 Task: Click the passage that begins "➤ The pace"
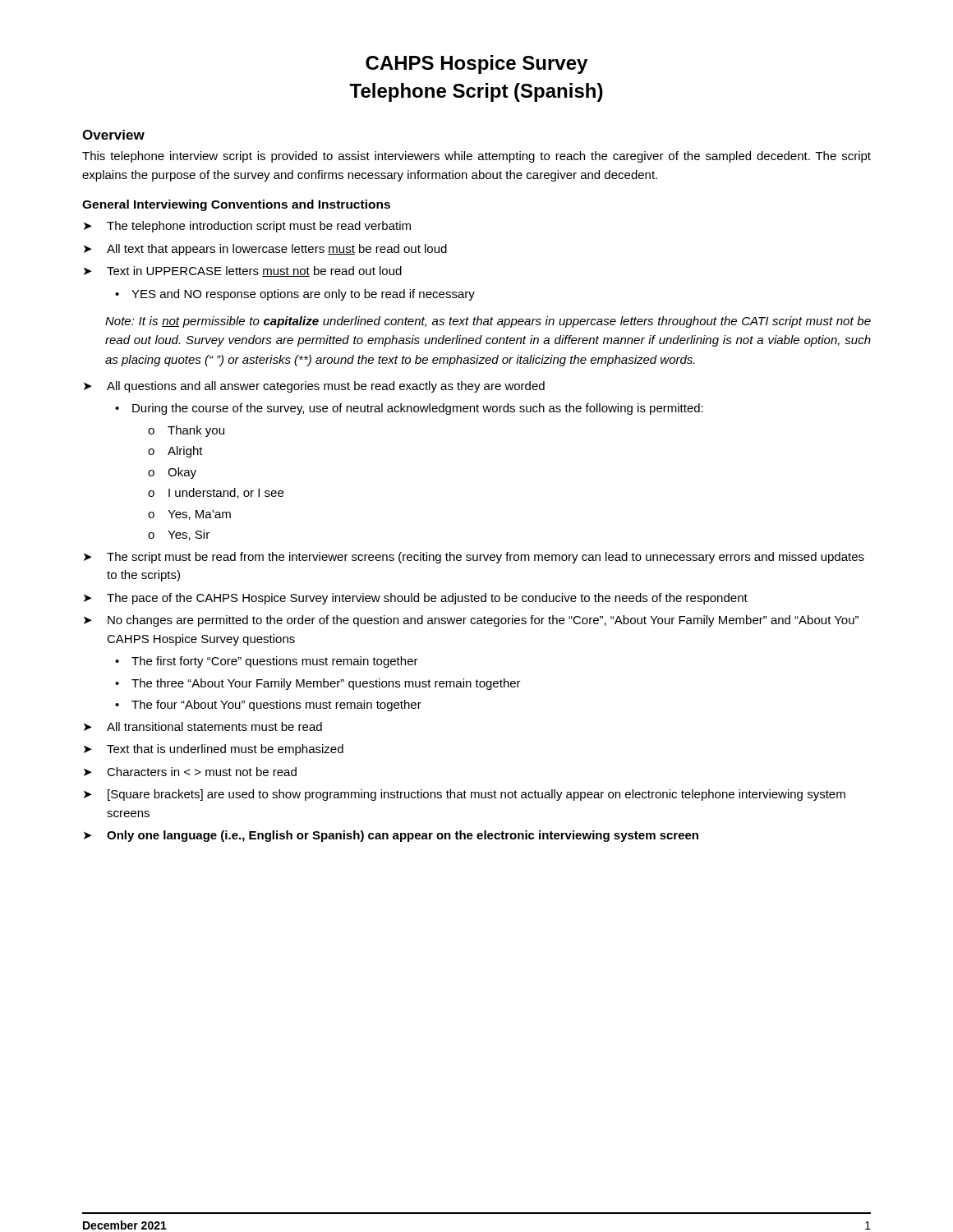point(415,598)
